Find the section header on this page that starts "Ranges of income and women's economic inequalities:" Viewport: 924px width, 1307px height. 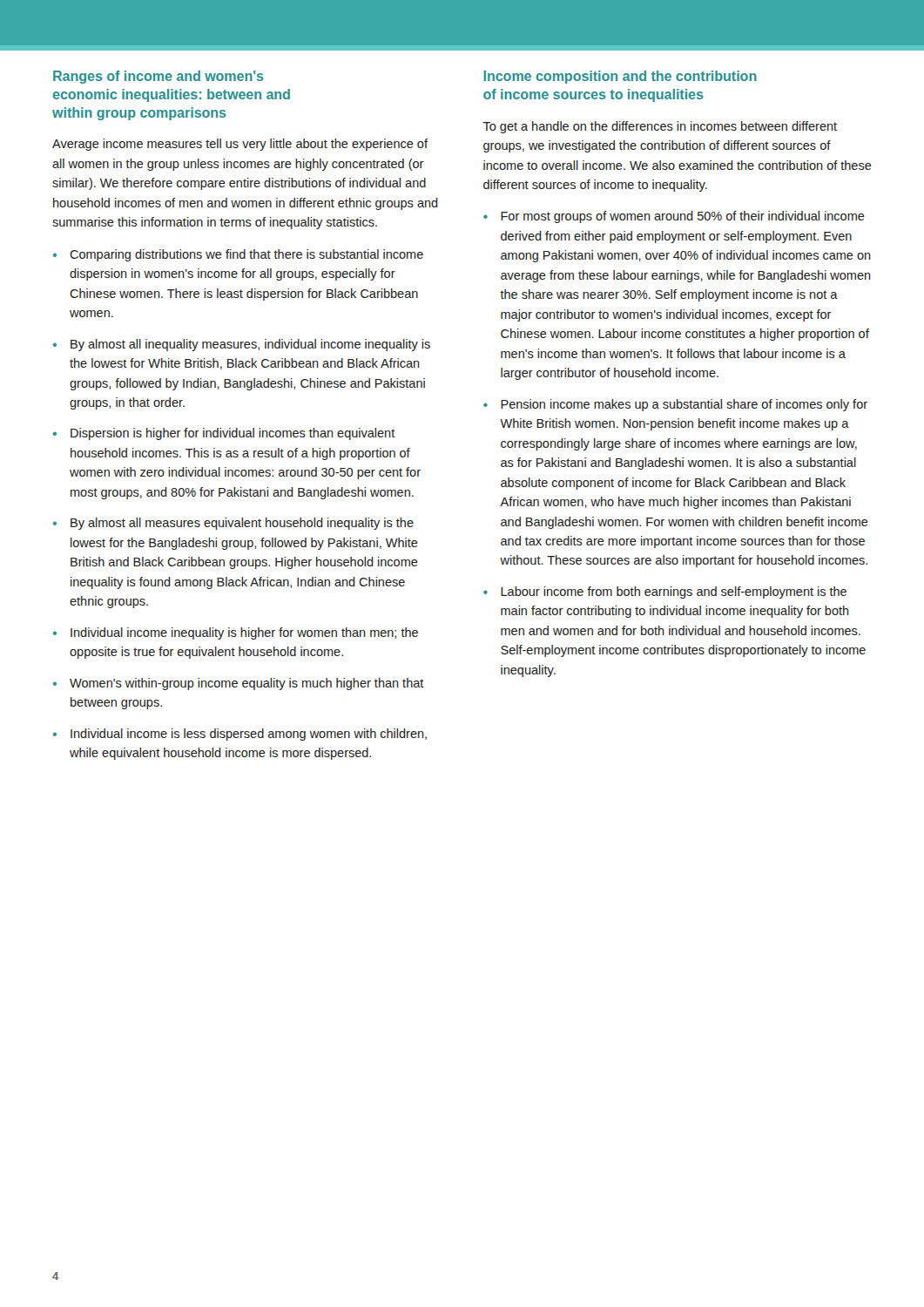point(172,94)
